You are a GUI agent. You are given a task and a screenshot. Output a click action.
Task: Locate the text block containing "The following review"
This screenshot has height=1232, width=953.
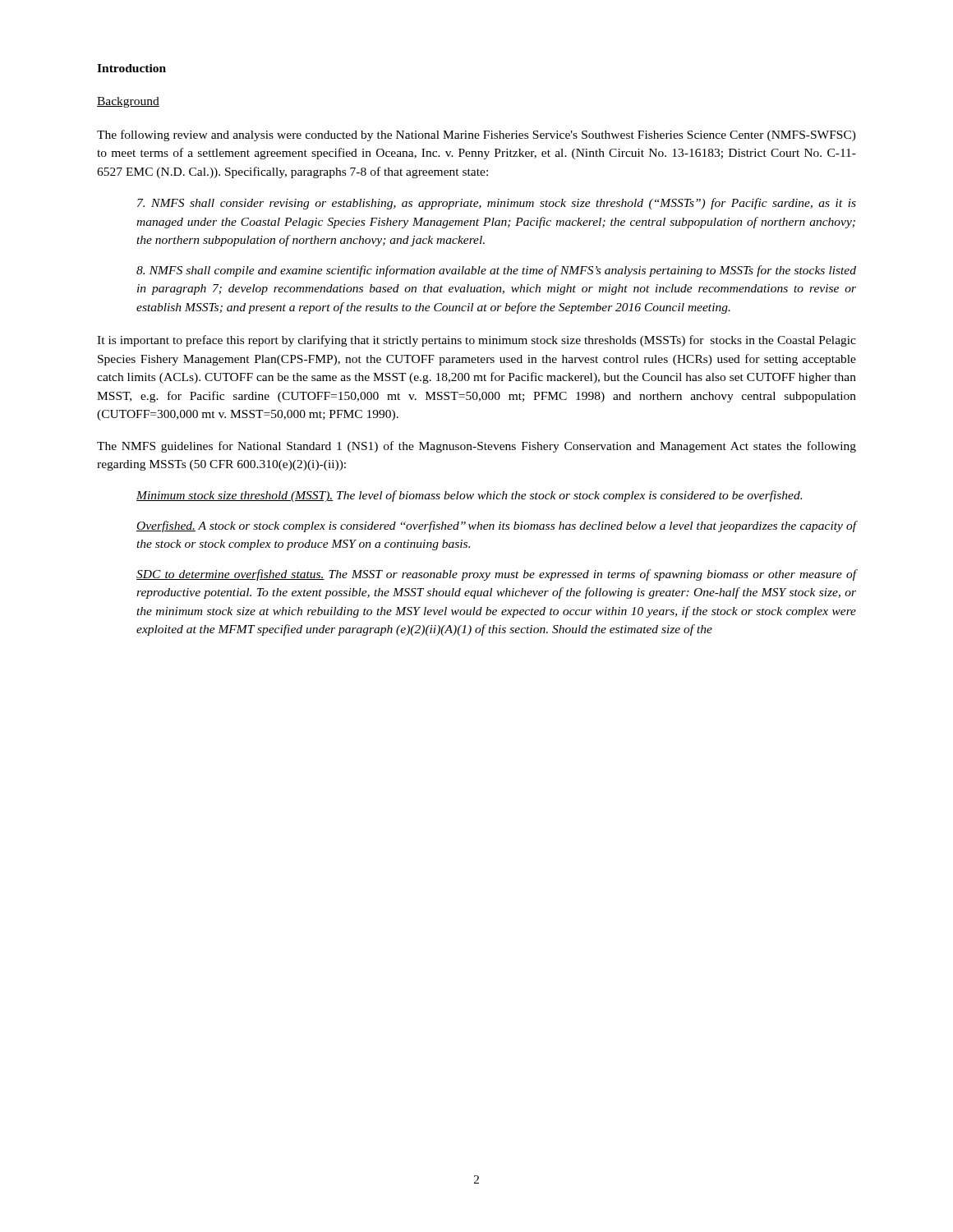476,153
